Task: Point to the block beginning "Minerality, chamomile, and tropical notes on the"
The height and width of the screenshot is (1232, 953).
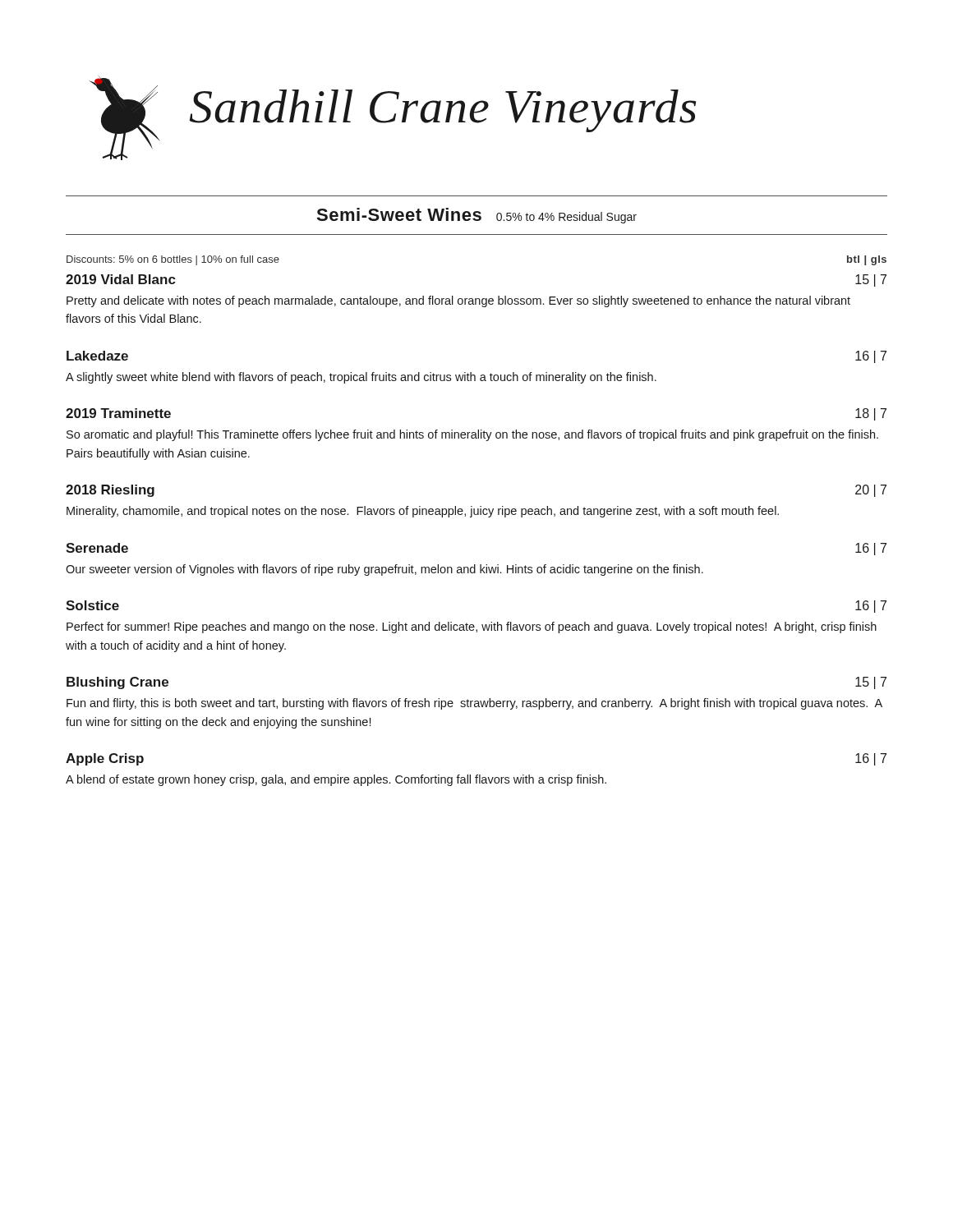Action: [x=423, y=511]
